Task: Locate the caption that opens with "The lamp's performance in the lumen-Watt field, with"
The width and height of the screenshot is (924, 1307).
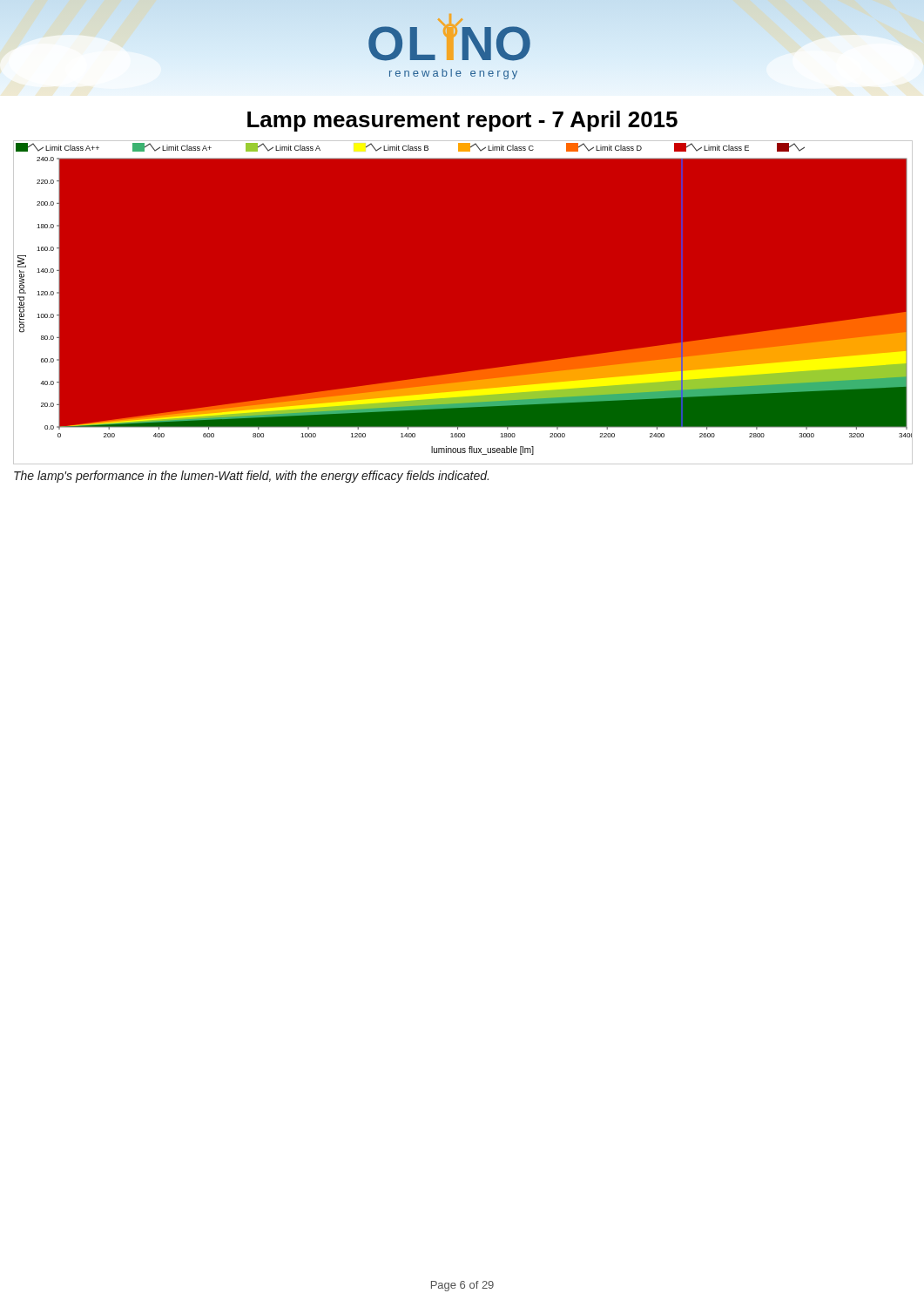Action: (252, 476)
